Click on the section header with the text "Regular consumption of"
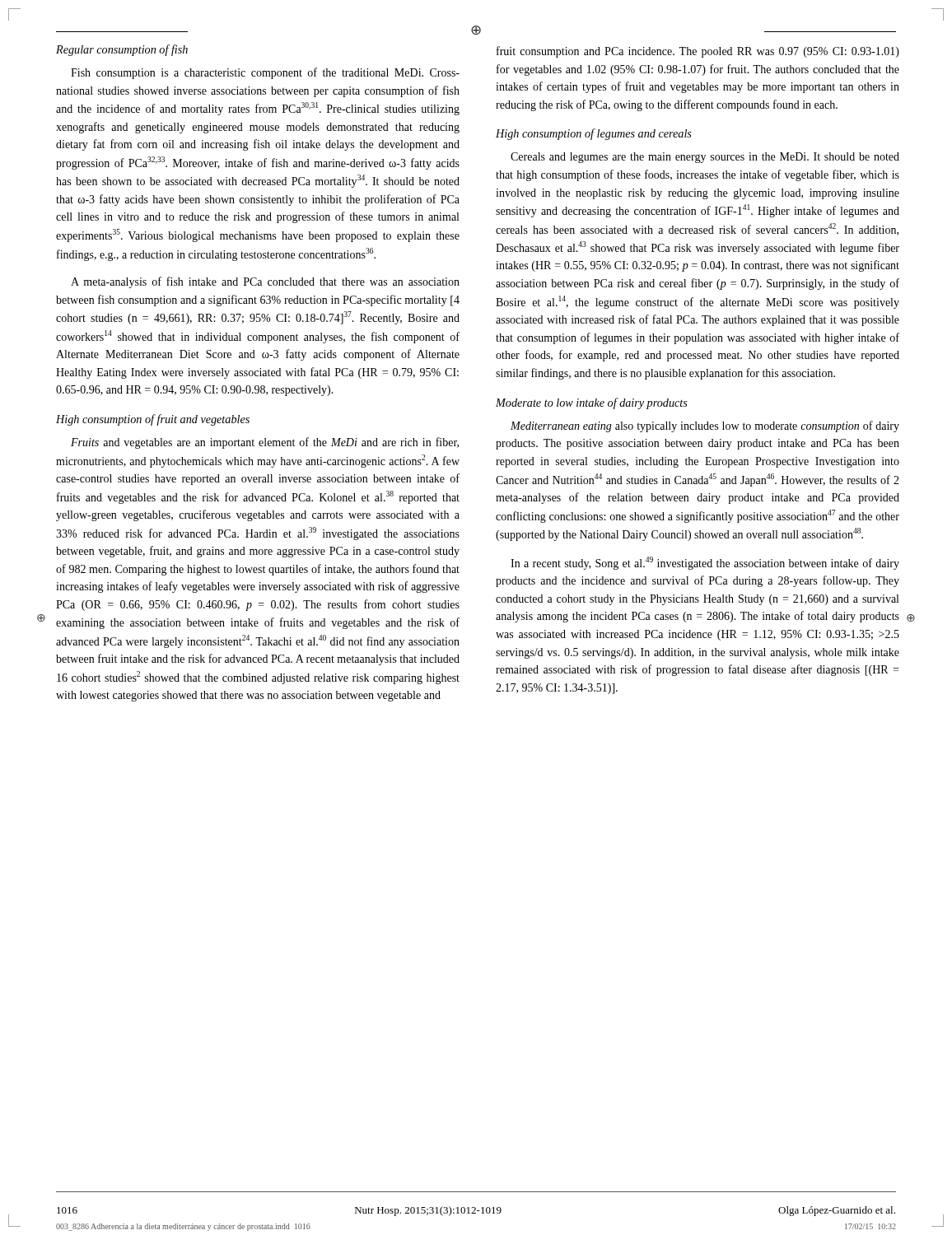This screenshot has height=1235, width=952. tap(122, 49)
